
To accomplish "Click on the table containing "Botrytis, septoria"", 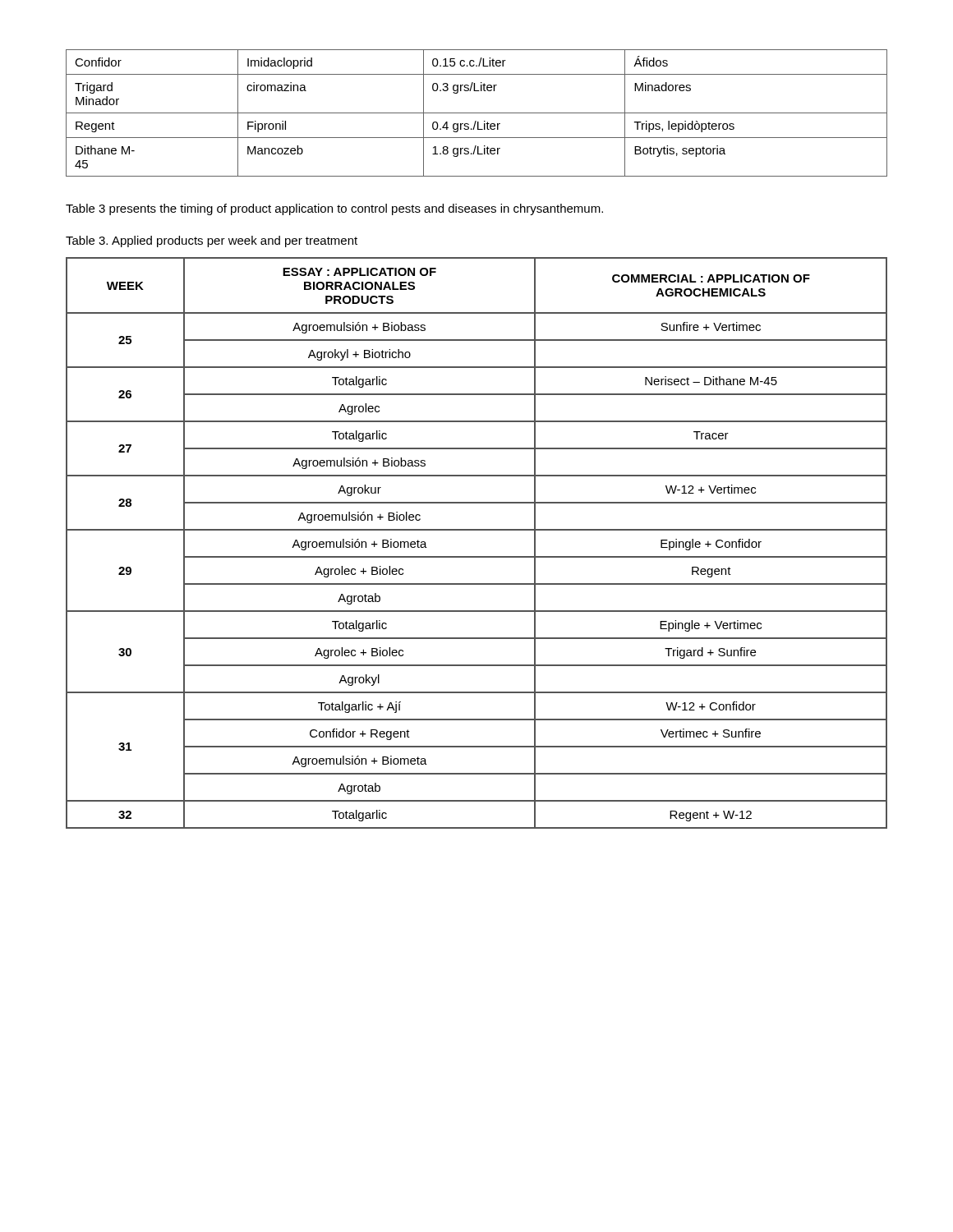I will tap(476, 113).
